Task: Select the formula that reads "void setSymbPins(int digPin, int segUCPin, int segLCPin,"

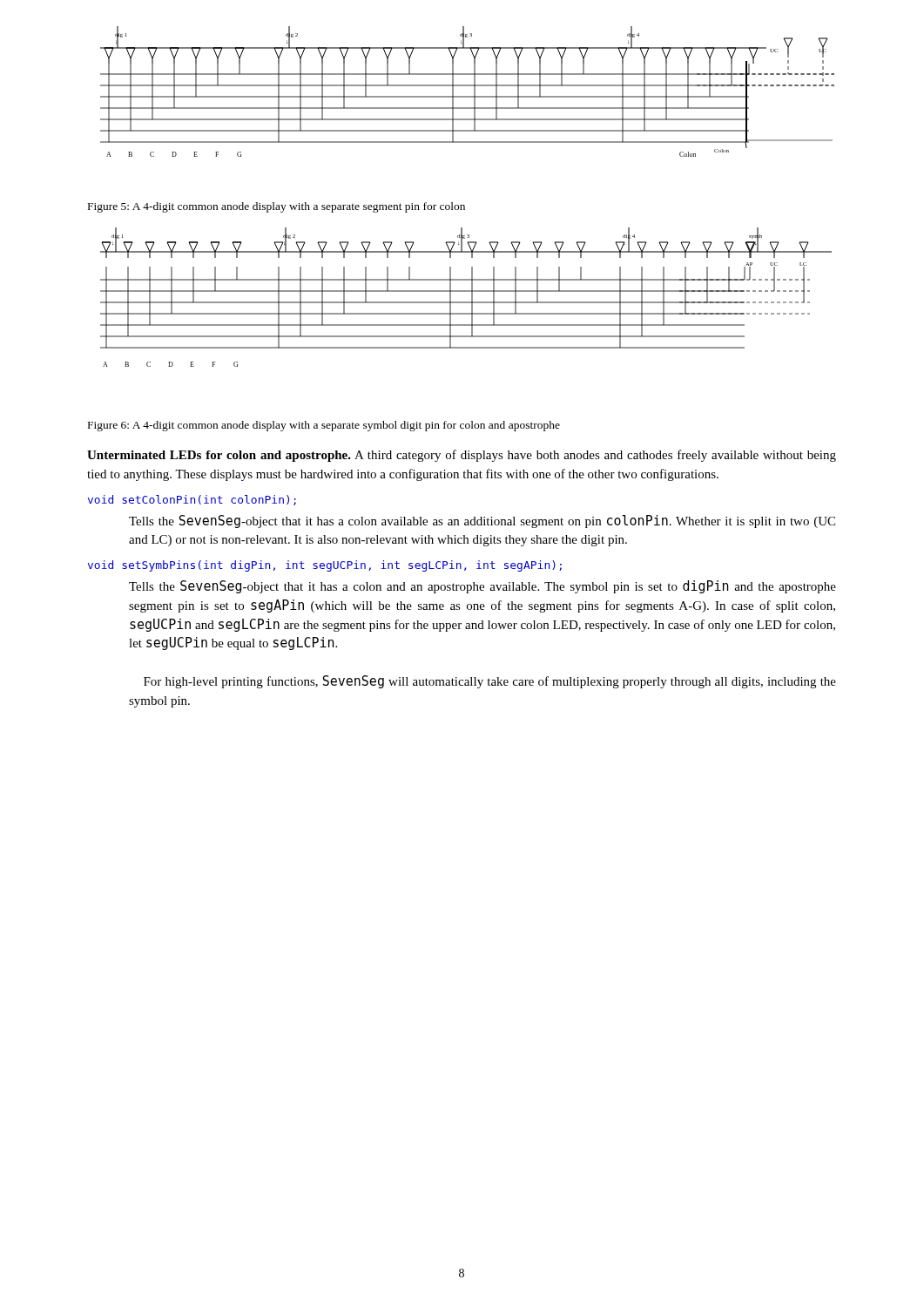Action: click(x=326, y=565)
